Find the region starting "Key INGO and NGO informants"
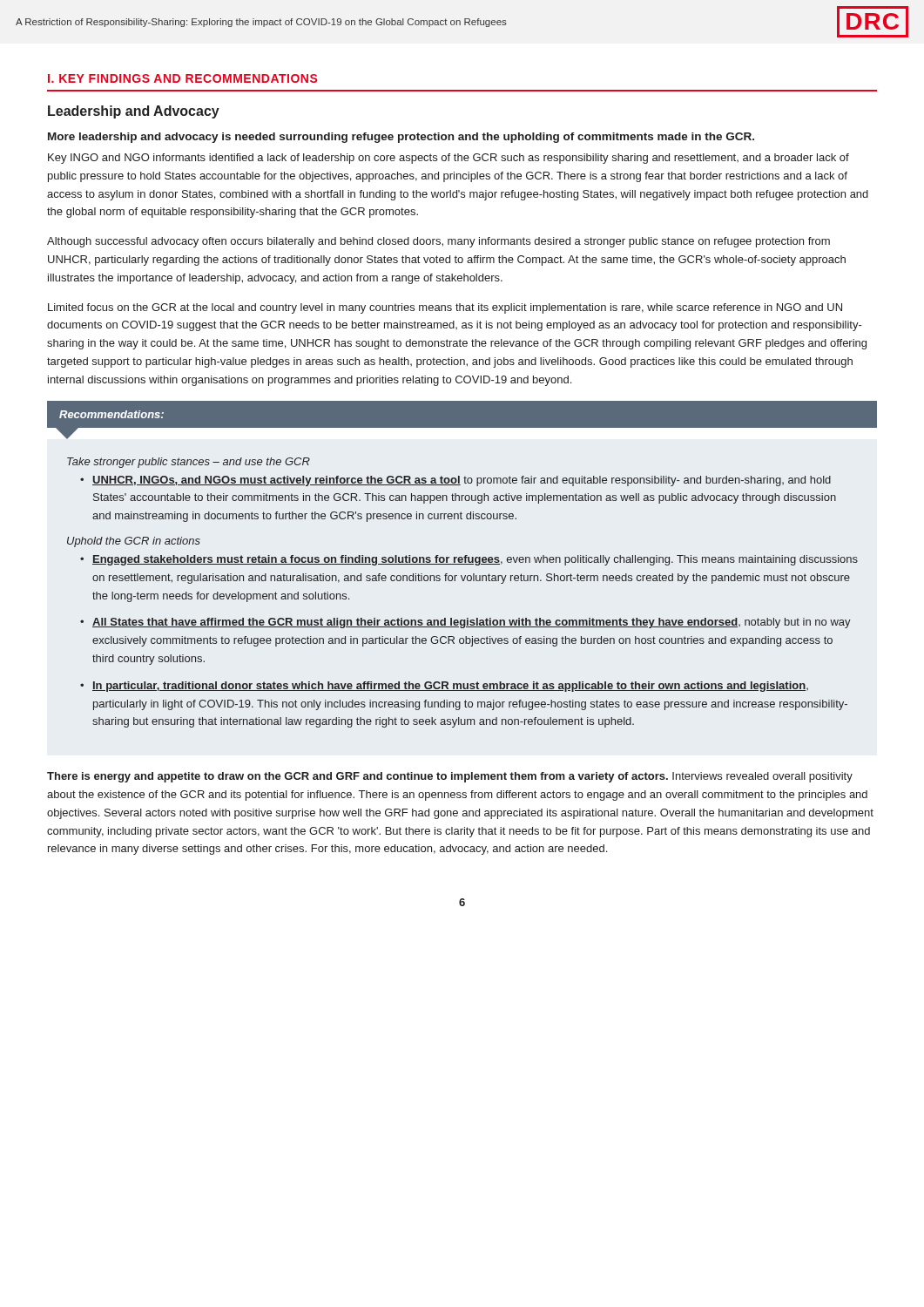Screen dimensions: 1307x924 tap(458, 184)
